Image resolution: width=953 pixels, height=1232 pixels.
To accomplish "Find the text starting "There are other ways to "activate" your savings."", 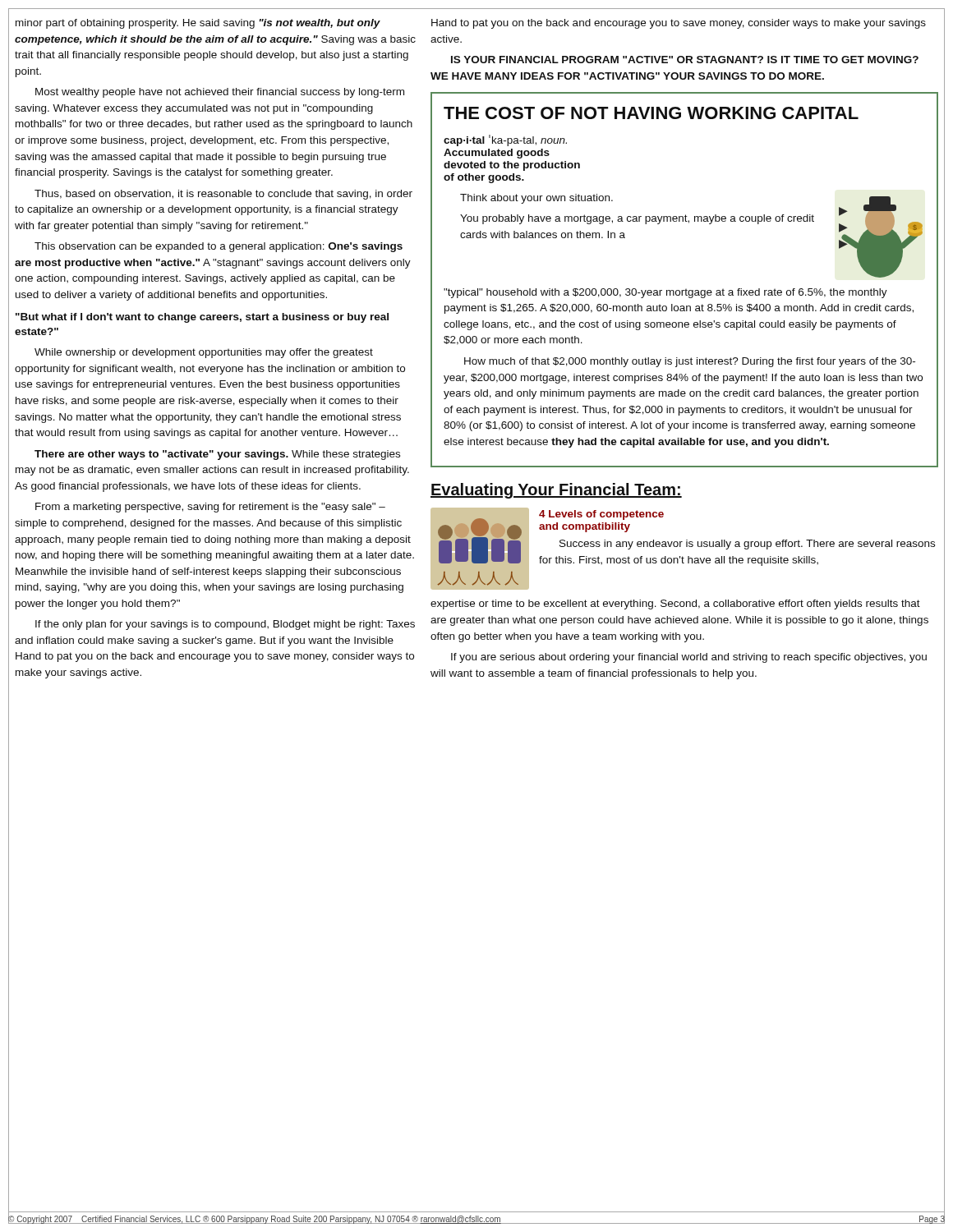I will pyautogui.click(x=216, y=470).
